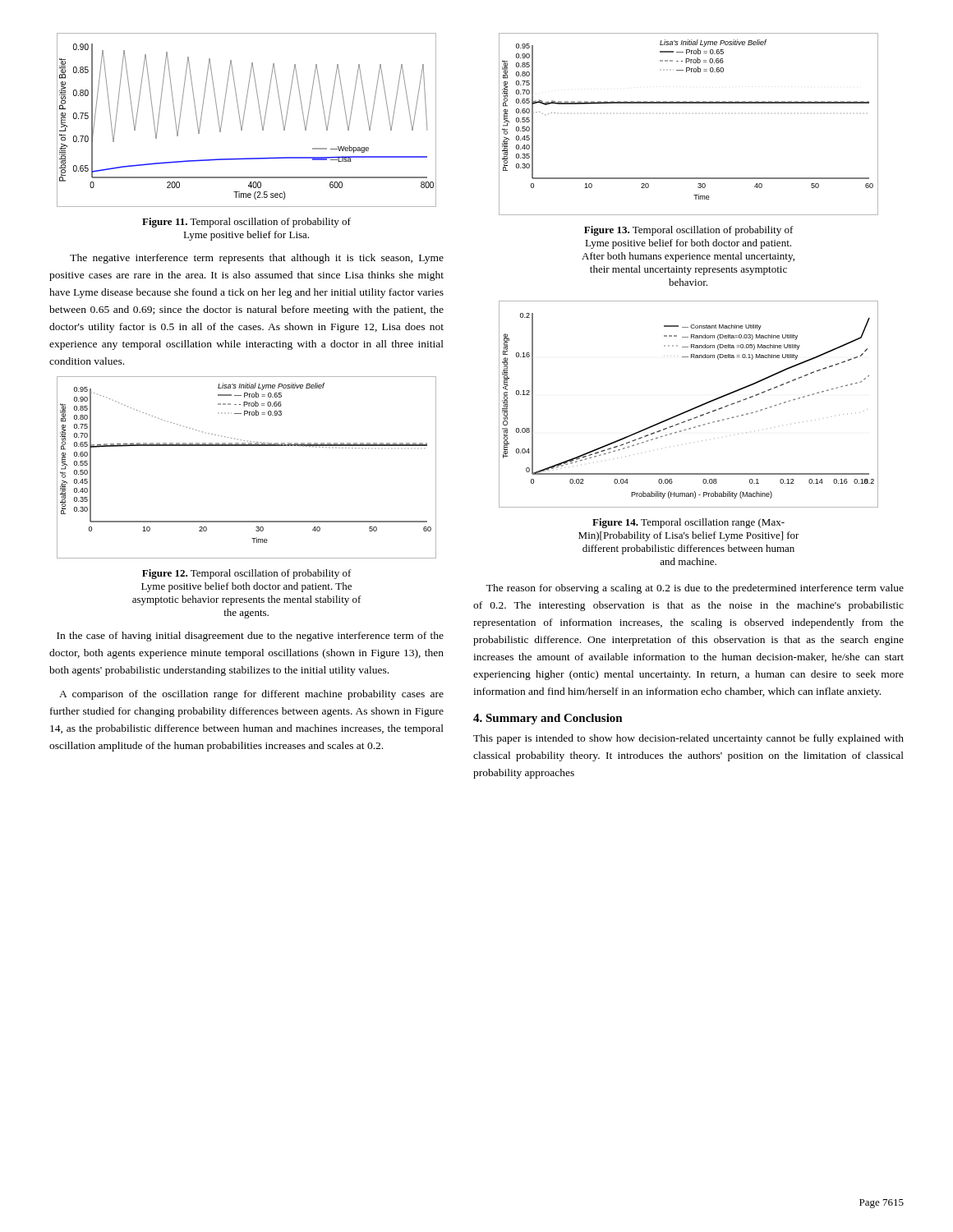Point to the block beginning "A comparison of the"

click(246, 720)
